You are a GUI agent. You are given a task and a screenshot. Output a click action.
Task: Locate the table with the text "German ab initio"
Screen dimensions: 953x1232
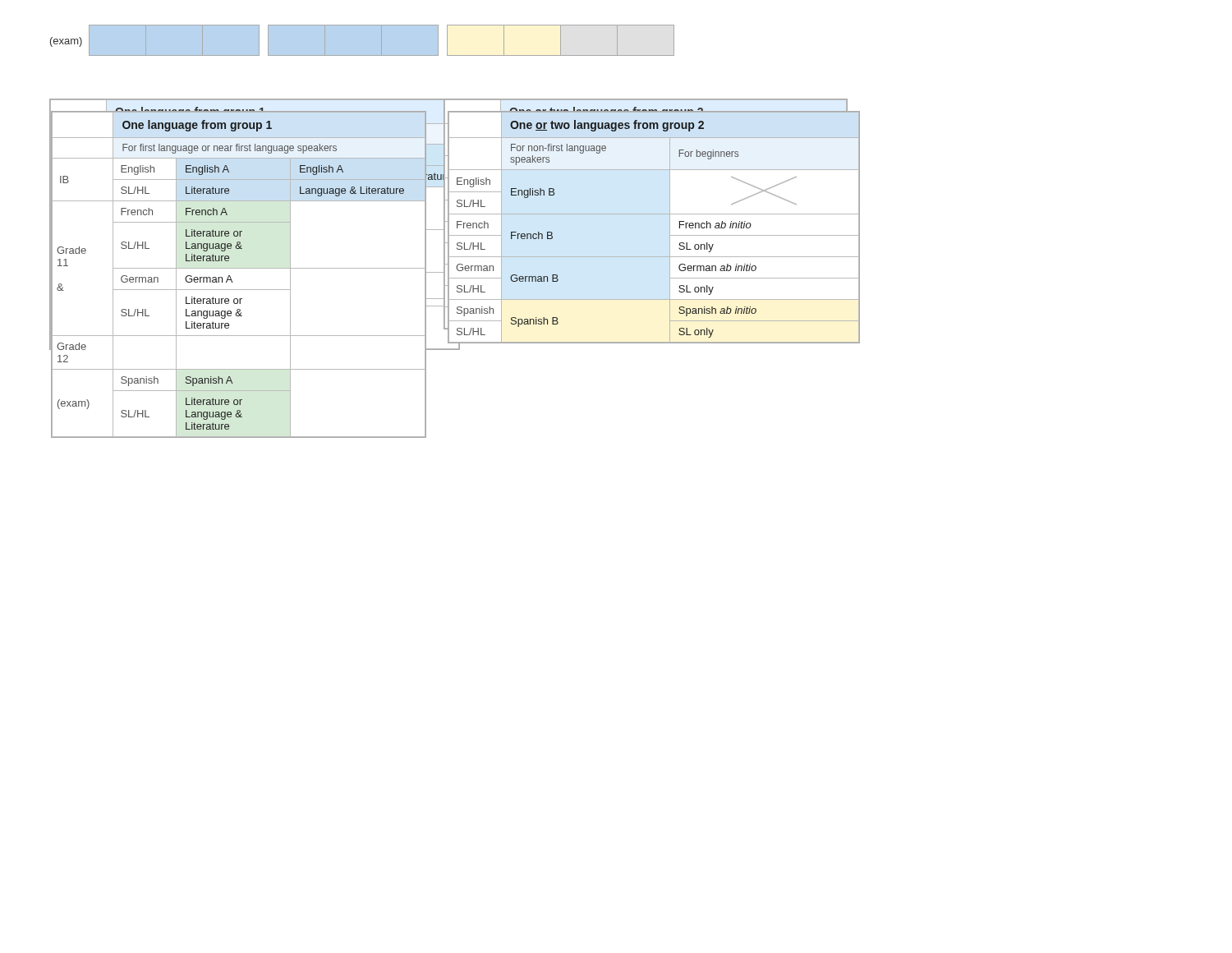click(654, 227)
